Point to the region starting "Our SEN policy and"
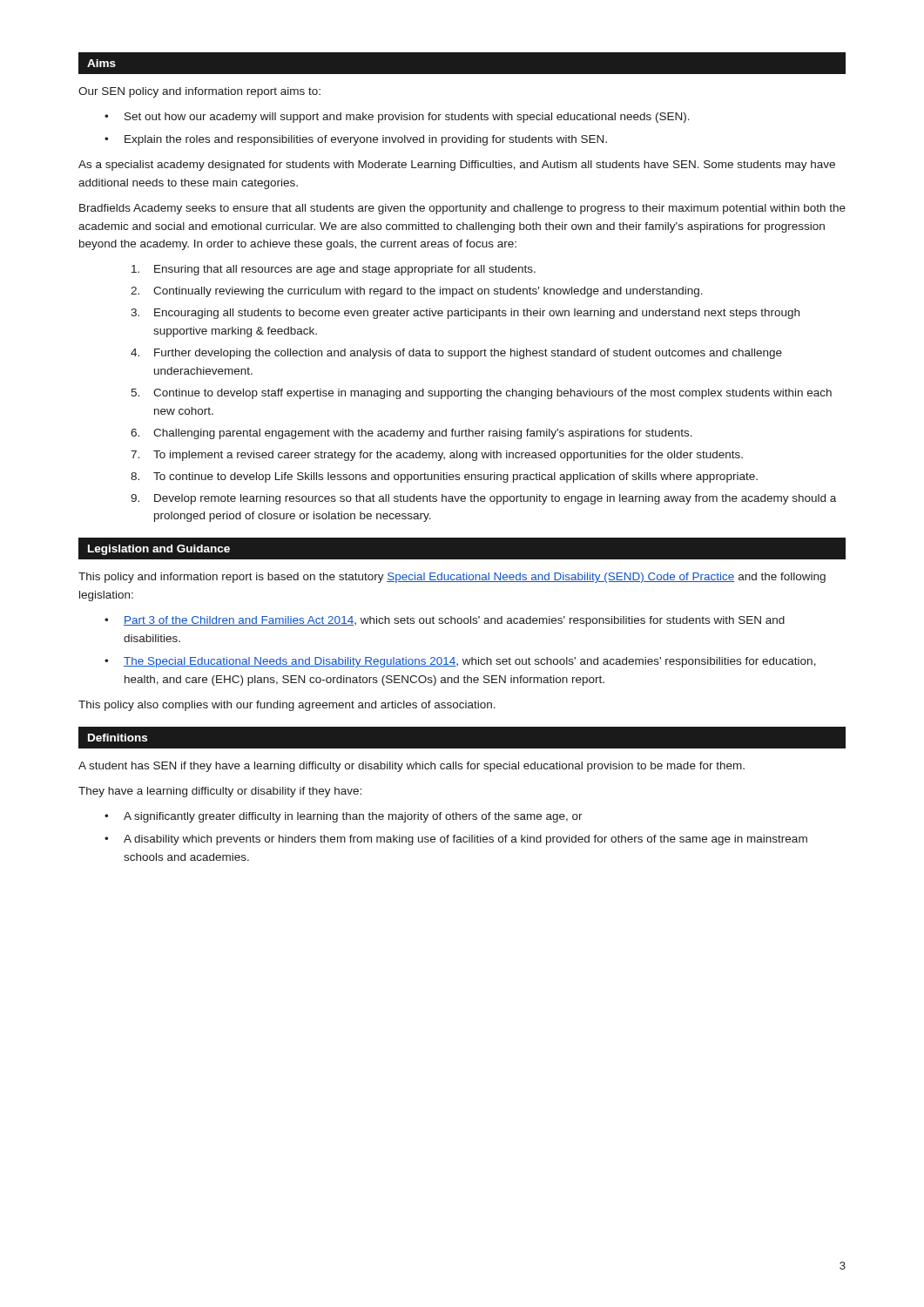The height and width of the screenshot is (1307, 924). pyautogui.click(x=200, y=91)
